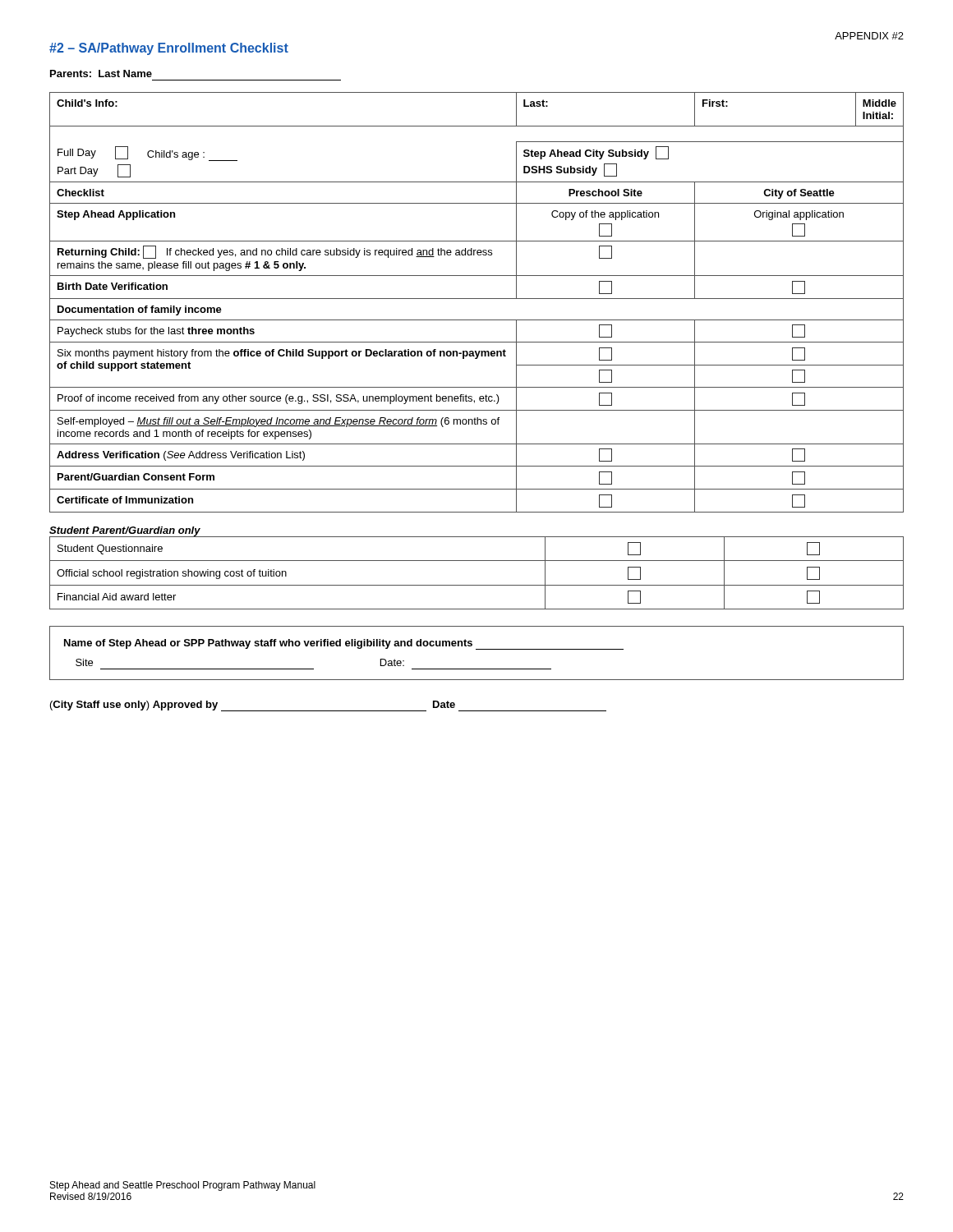The width and height of the screenshot is (953, 1232).
Task: Click on the table containing "Child's Info:"
Action: (476, 351)
